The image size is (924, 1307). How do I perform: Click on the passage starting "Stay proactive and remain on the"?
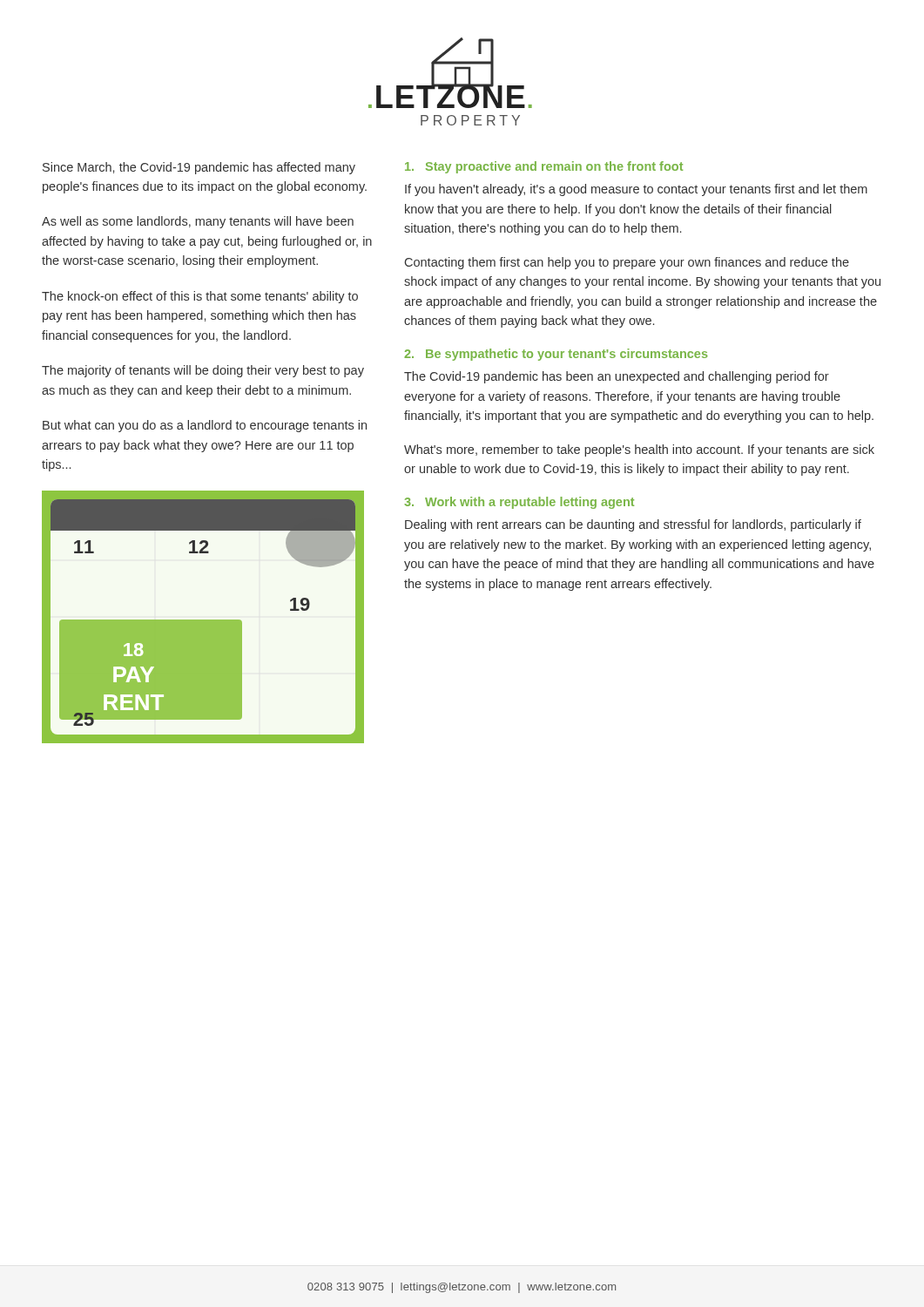544,167
